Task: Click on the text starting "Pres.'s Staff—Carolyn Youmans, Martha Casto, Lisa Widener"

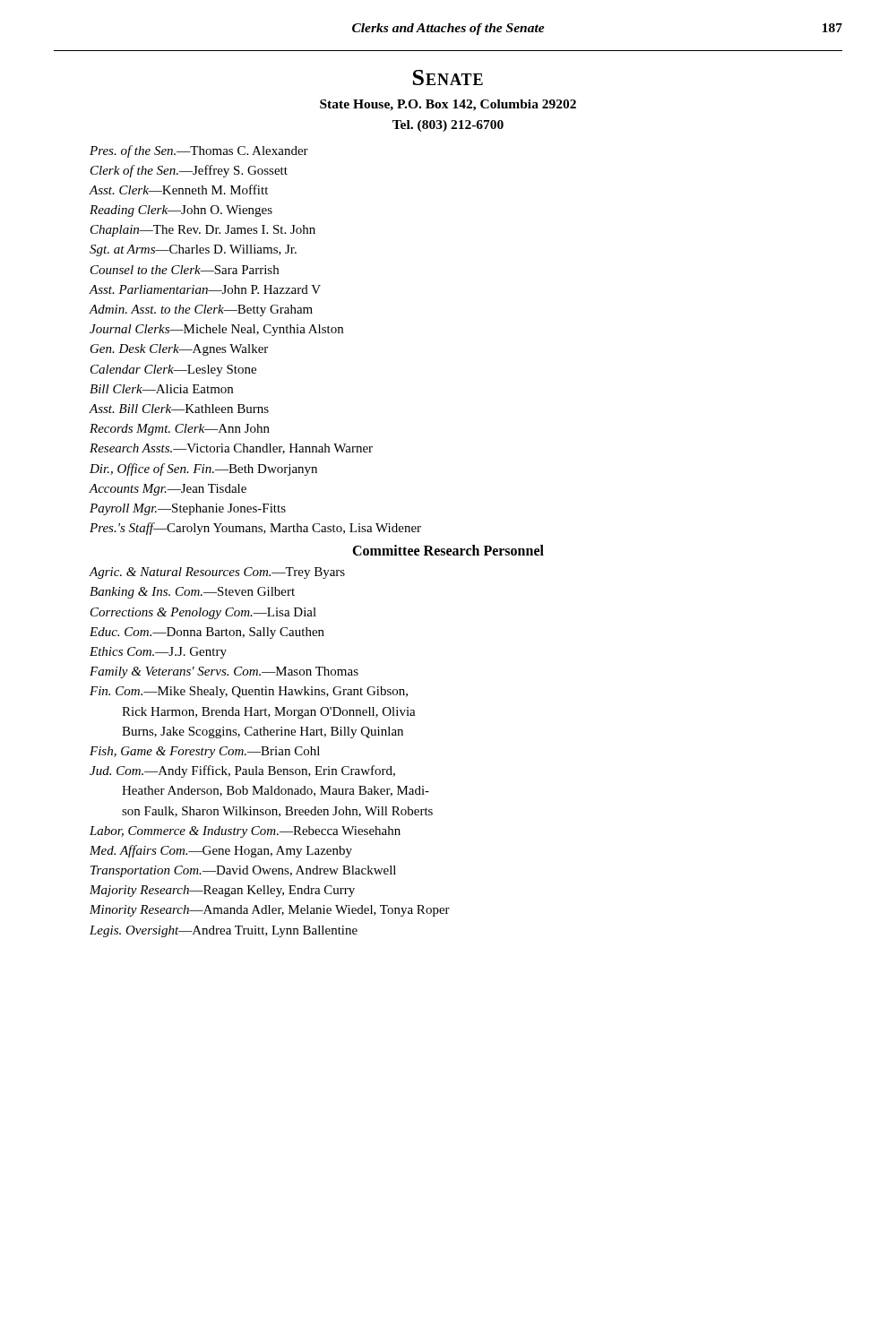Action: pyautogui.click(x=255, y=528)
